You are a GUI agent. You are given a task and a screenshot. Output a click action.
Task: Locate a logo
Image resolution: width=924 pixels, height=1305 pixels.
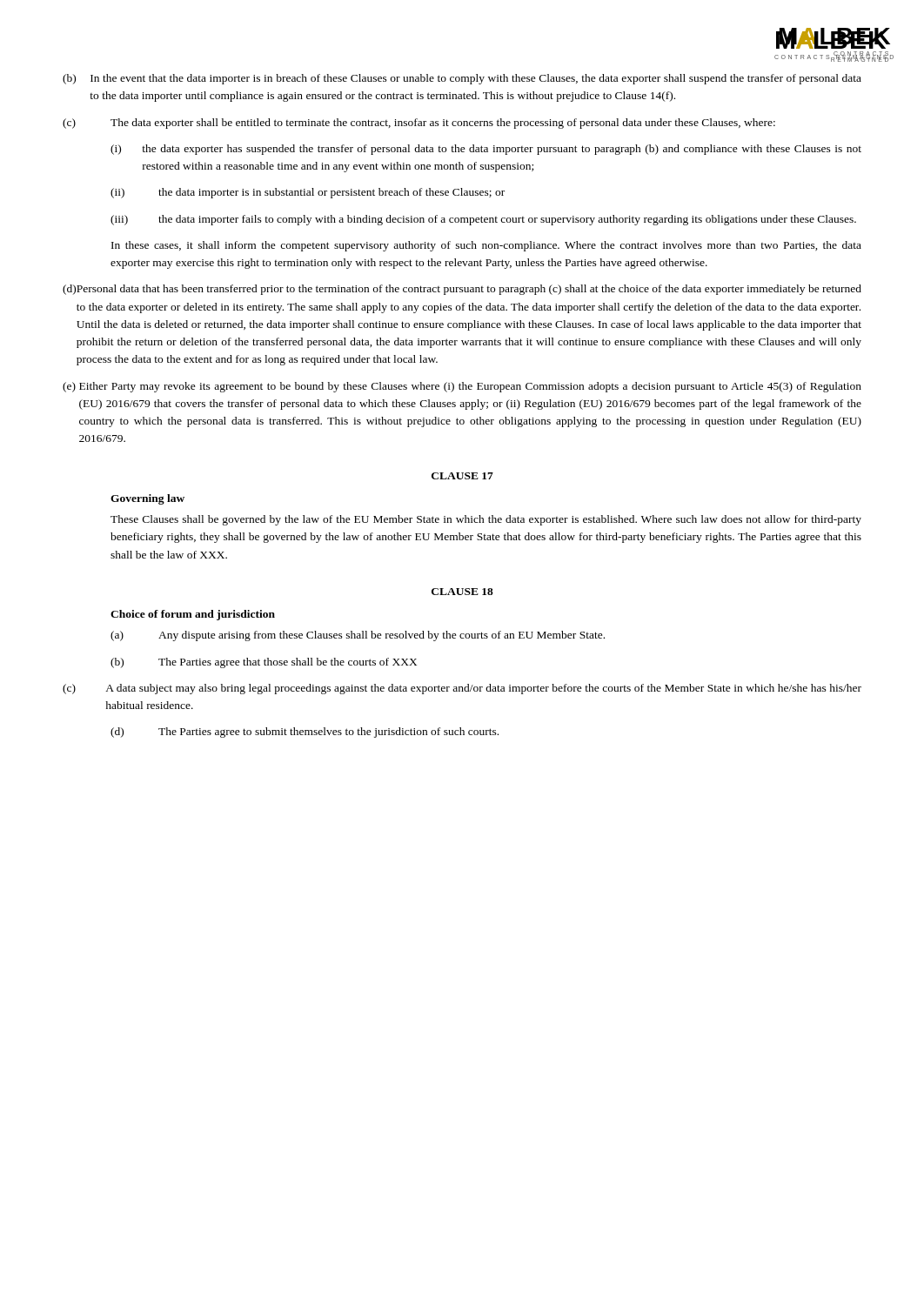(835, 42)
